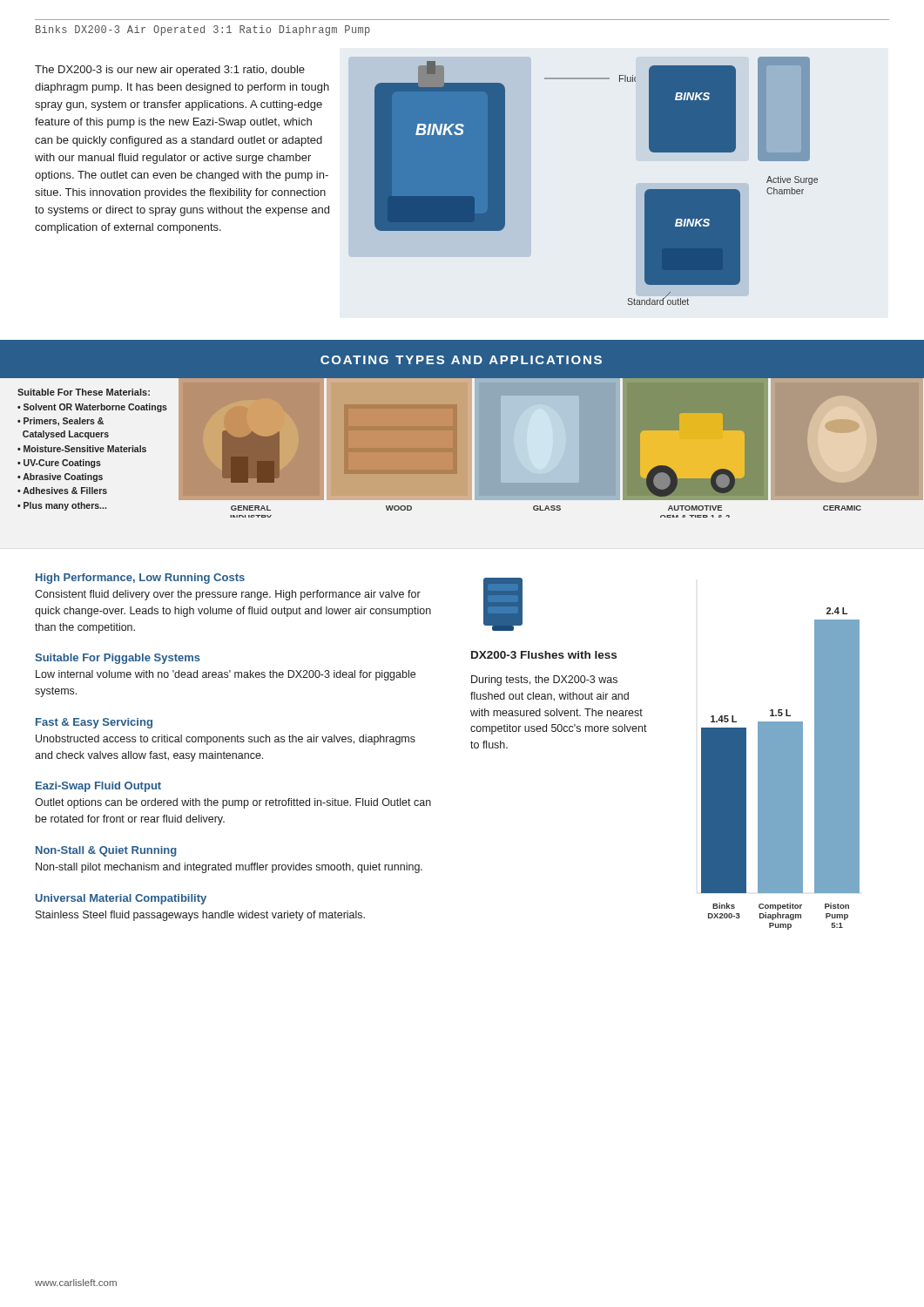Find the element starting "Suitable For These Materials: • Solvent OR Waterborne"

point(98,449)
